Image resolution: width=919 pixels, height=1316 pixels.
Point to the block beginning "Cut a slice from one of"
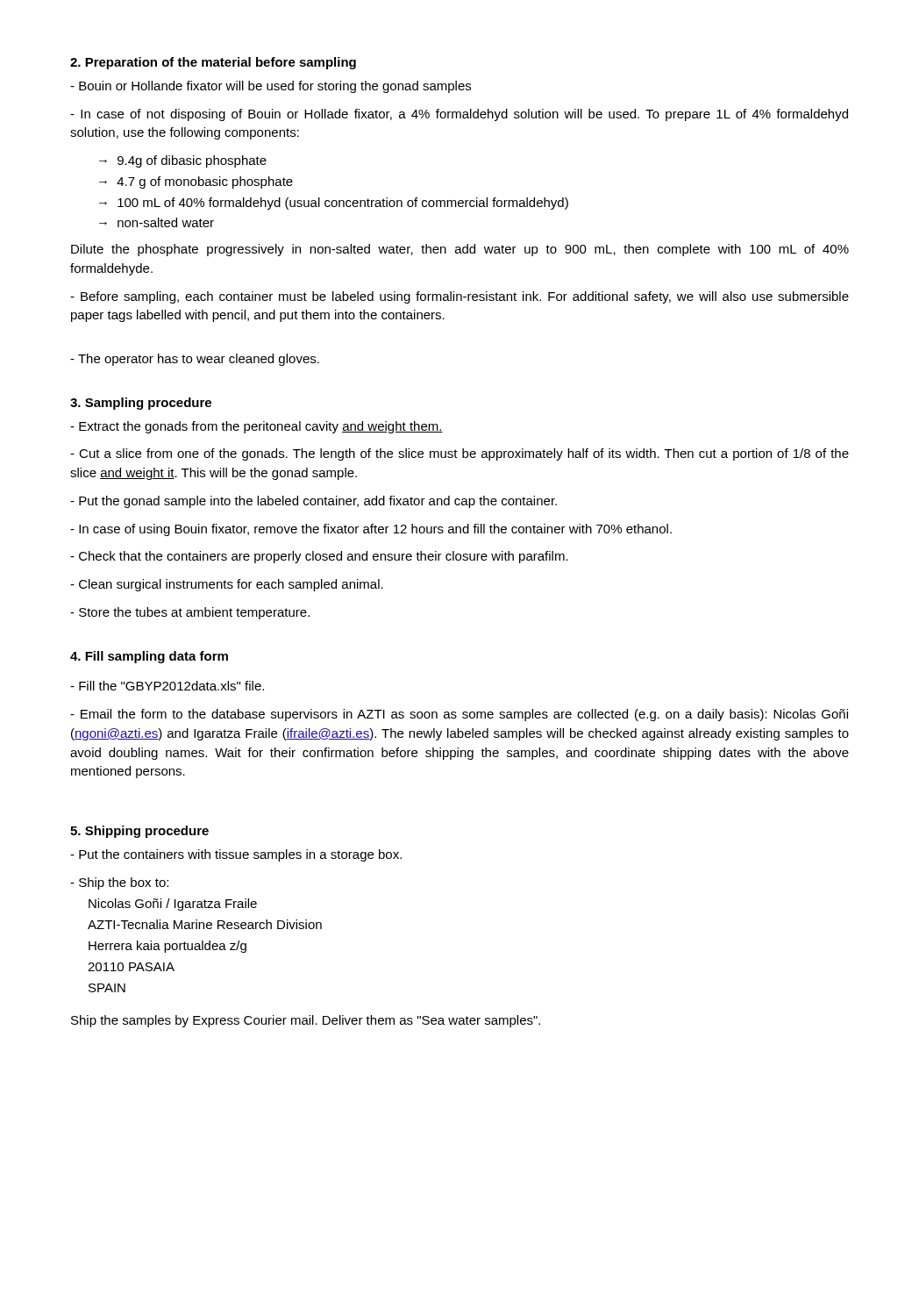(460, 463)
